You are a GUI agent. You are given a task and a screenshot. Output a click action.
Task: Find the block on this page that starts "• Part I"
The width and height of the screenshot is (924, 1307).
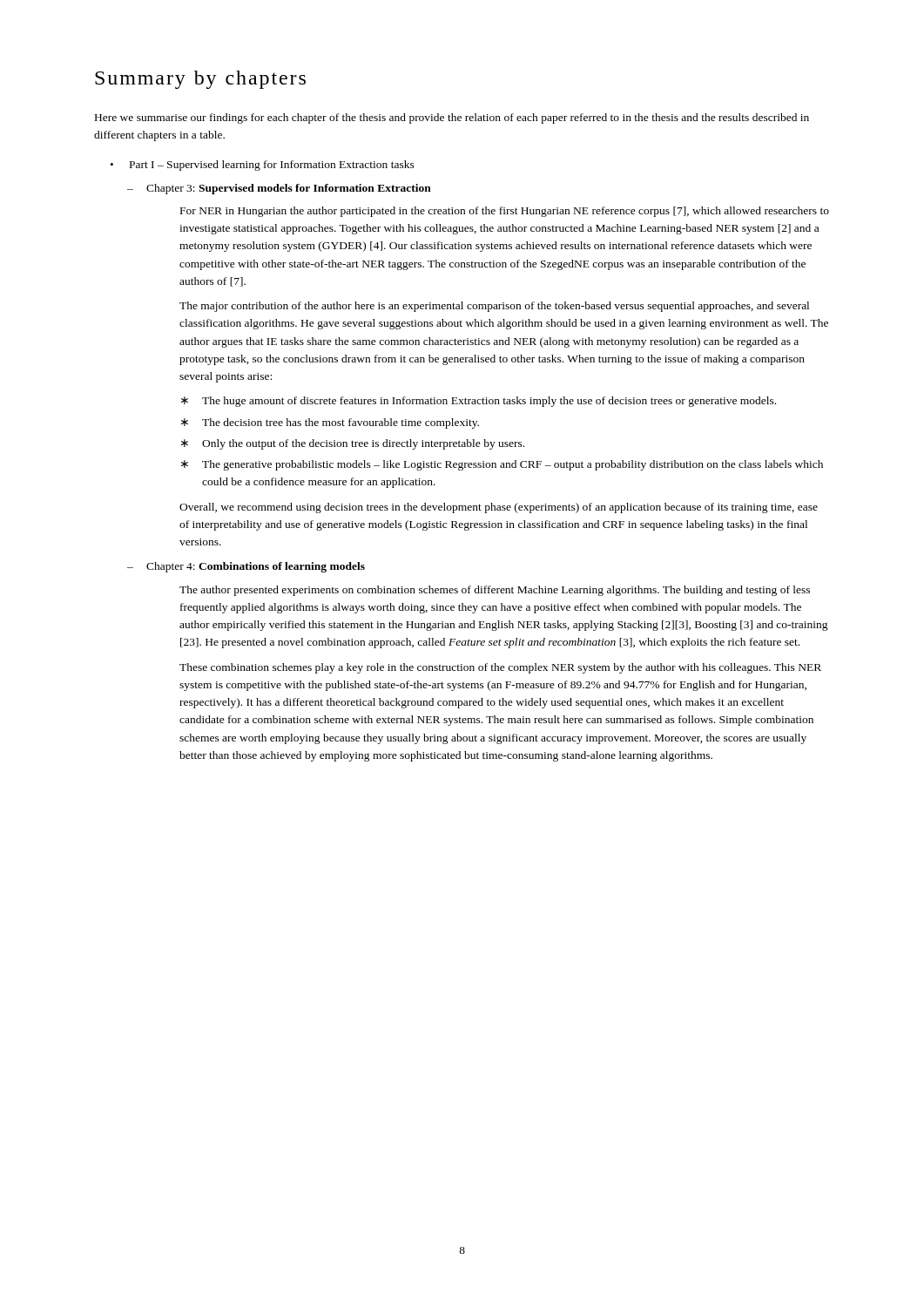point(262,165)
